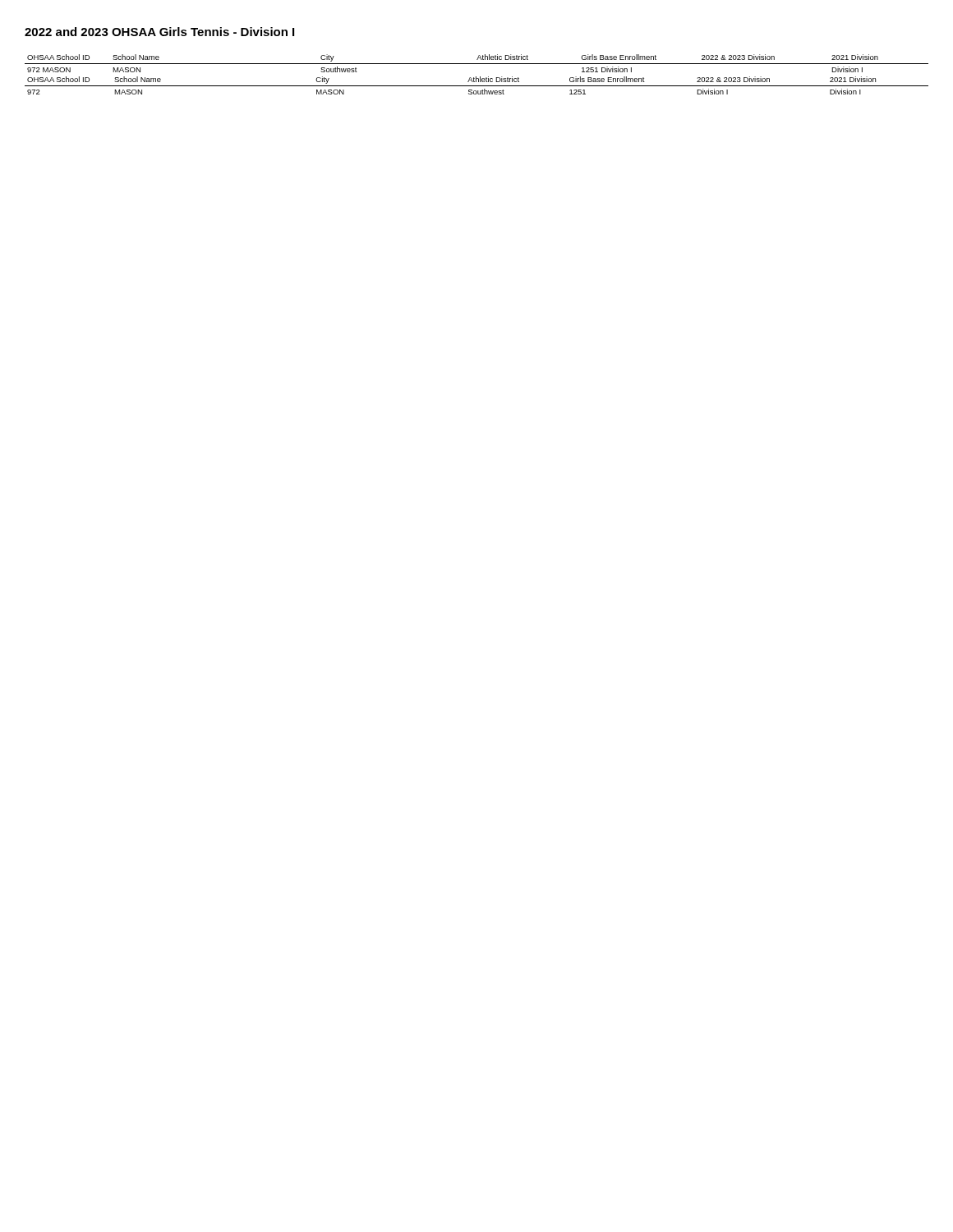Screen dimensions: 1232x953
Task: Select the table that reads "1251 Division I"
Action: (x=476, y=74)
